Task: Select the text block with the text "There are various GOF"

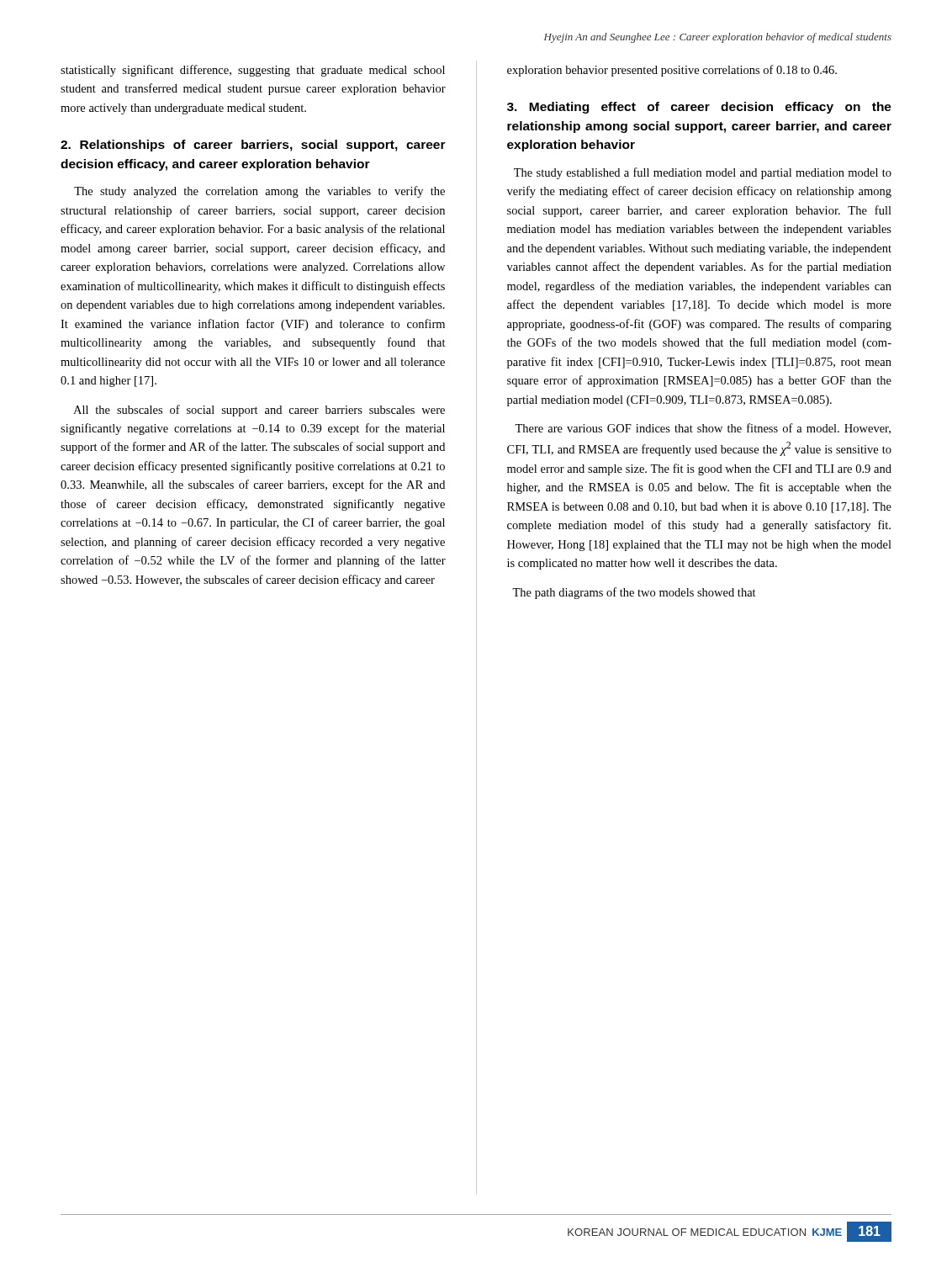Action: pyautogui.click(x=699, y=496)
